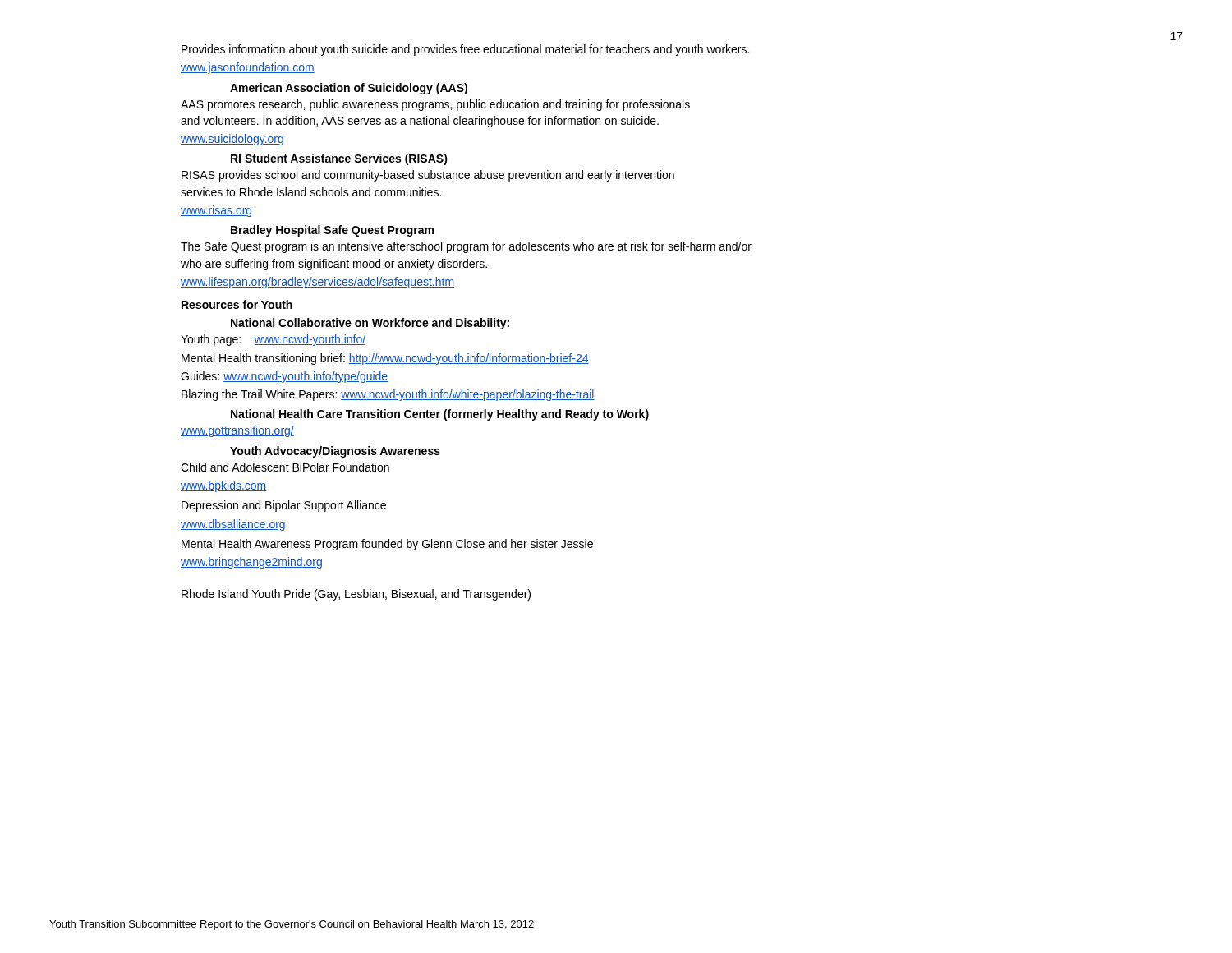Point to the element starting "Youth Advocacy/Diagnosis Awareness"
The image size is (1232, 953).
[x=335, y=451]
